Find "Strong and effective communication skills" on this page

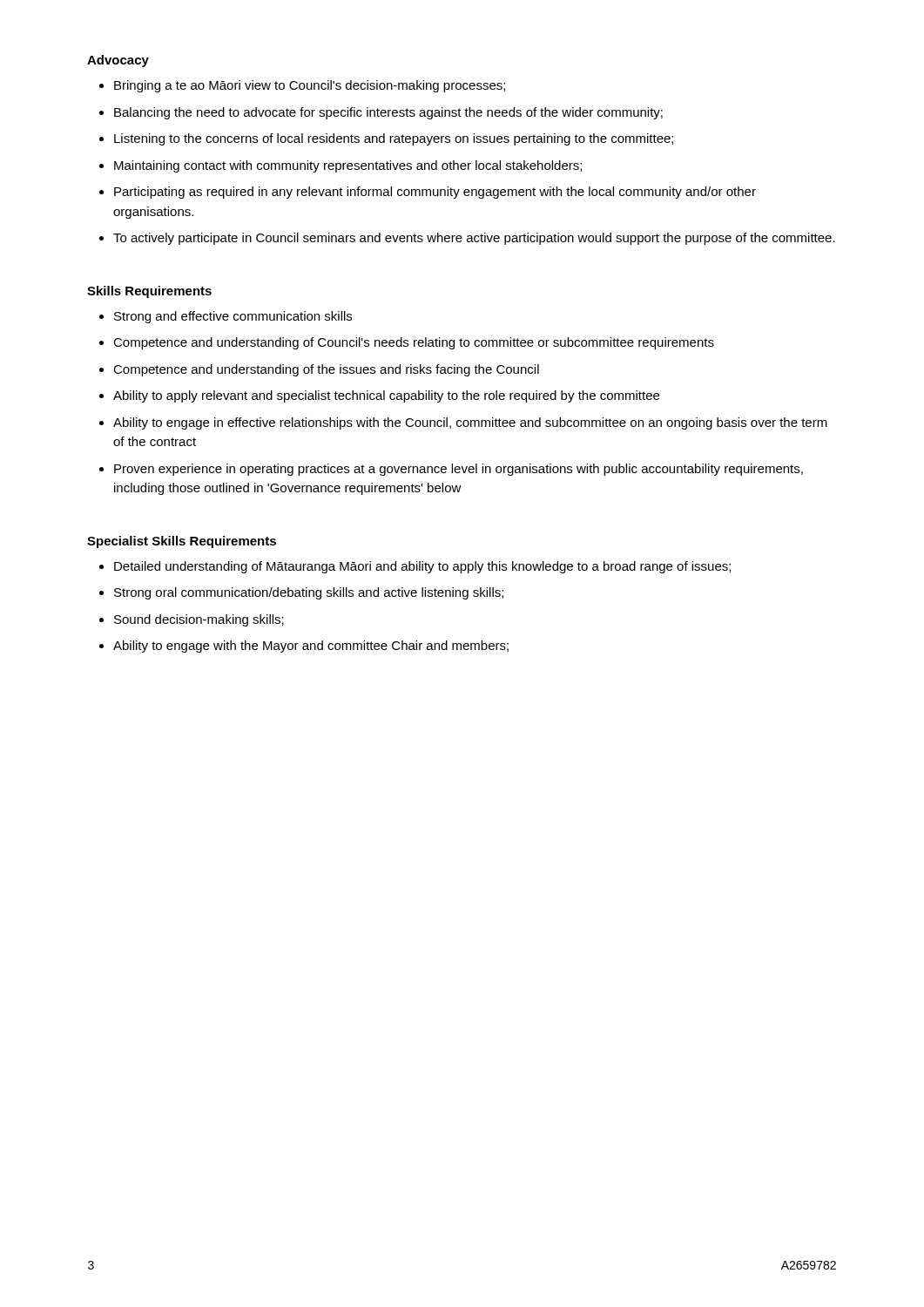233,317
